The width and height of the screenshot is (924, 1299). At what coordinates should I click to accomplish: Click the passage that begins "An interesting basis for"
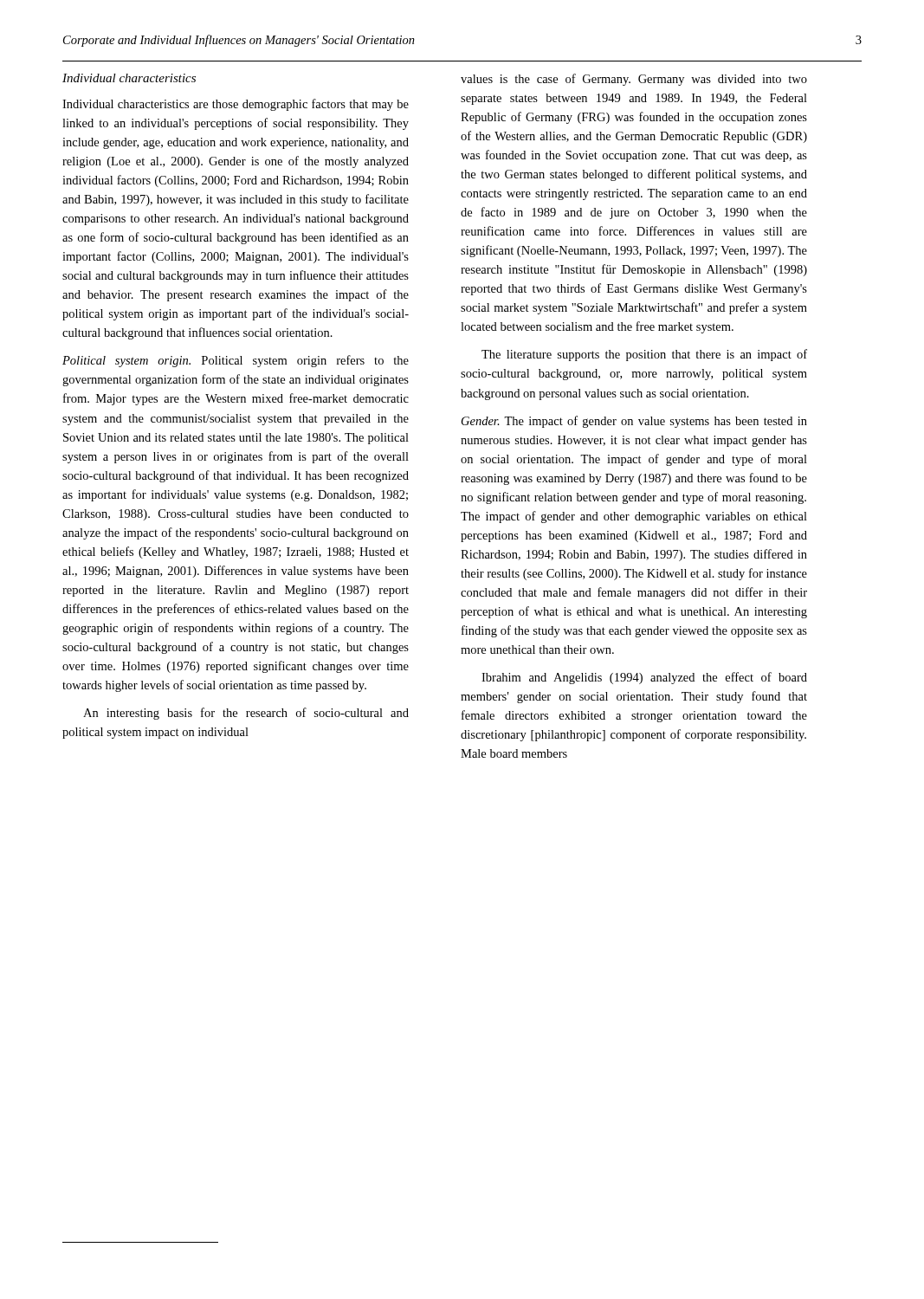click(236, 722)
